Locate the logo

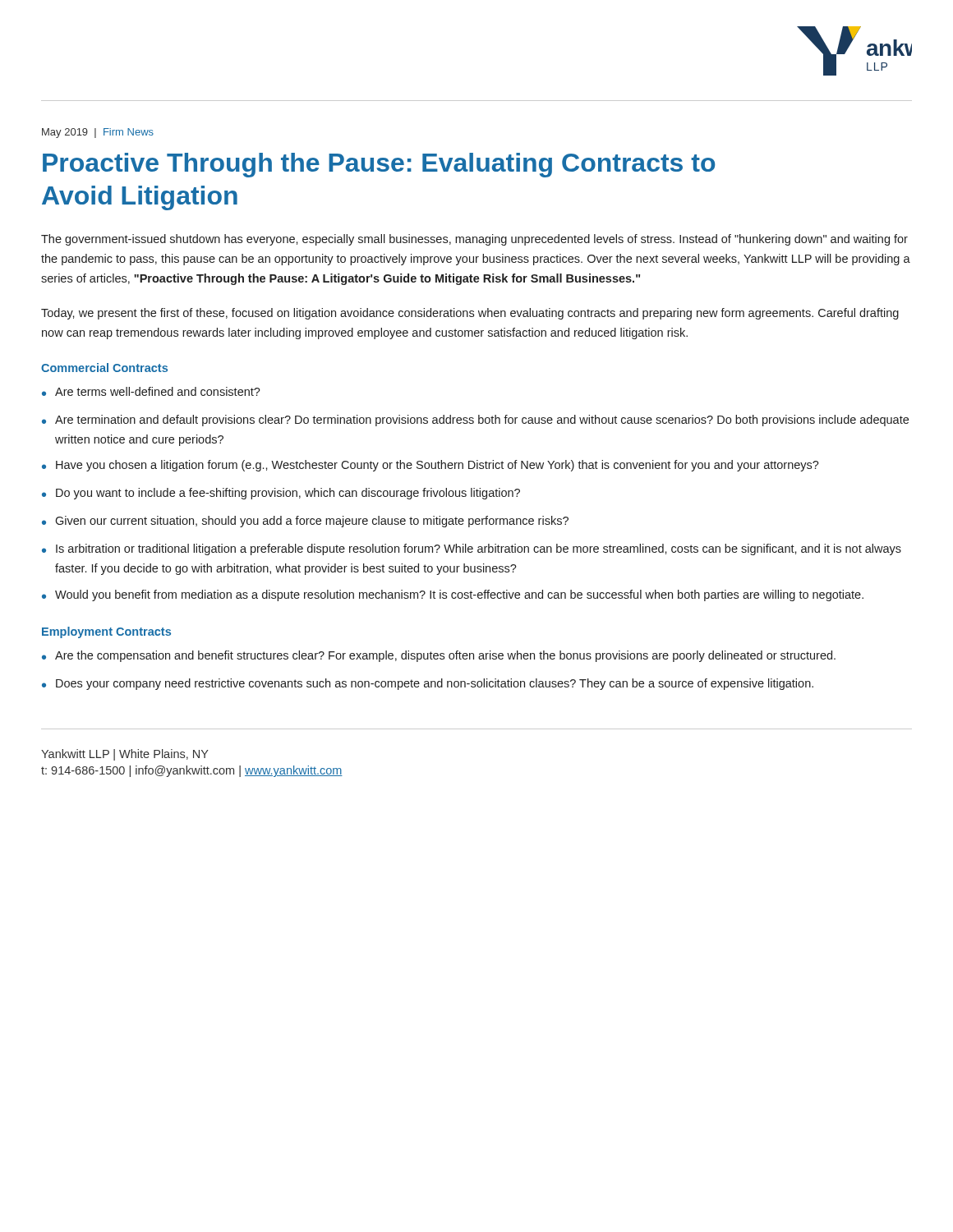pyautogui.click(x=854, y=55)
